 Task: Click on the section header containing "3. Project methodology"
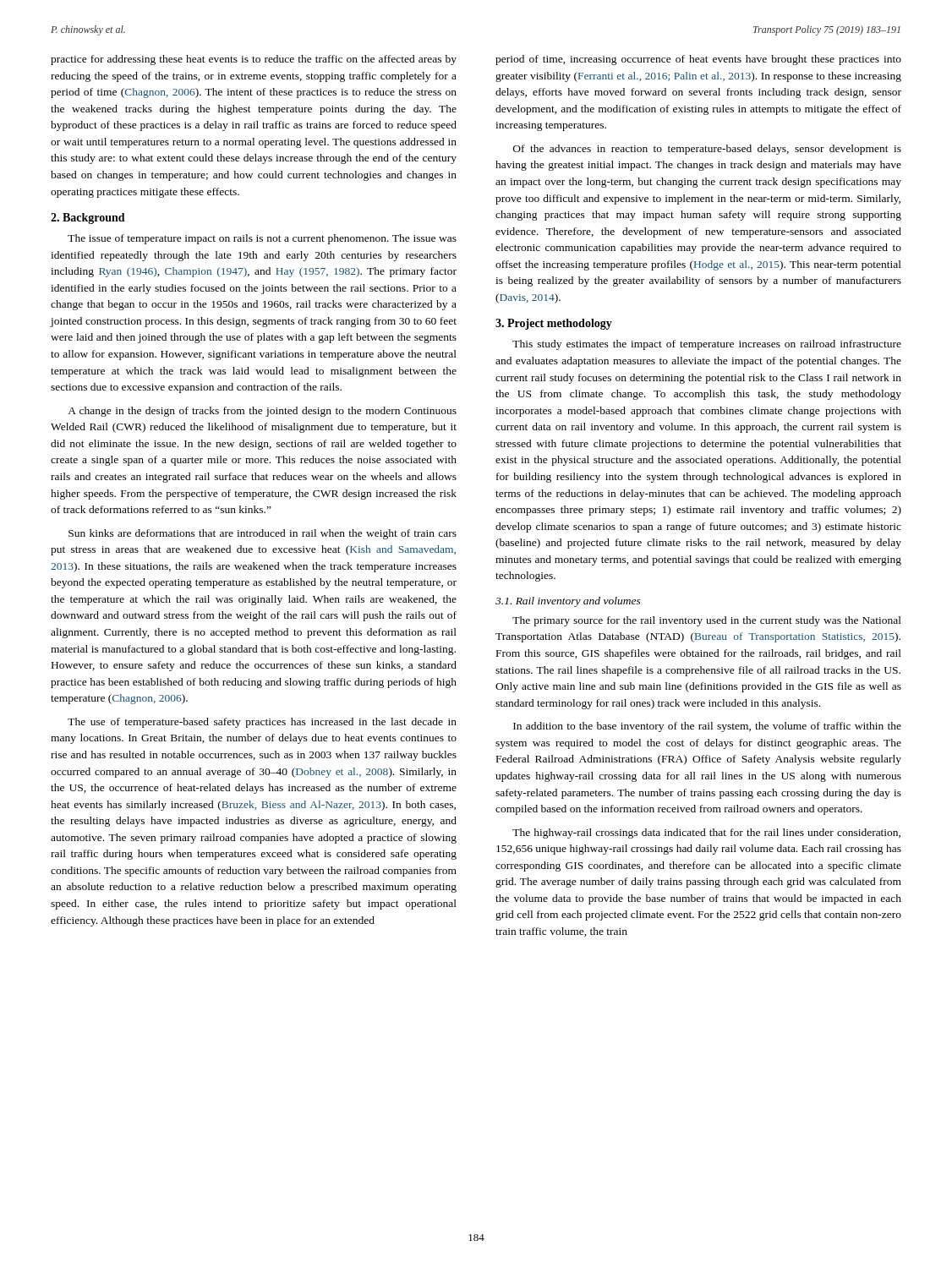pyautogui.click(x=554, y=324)
